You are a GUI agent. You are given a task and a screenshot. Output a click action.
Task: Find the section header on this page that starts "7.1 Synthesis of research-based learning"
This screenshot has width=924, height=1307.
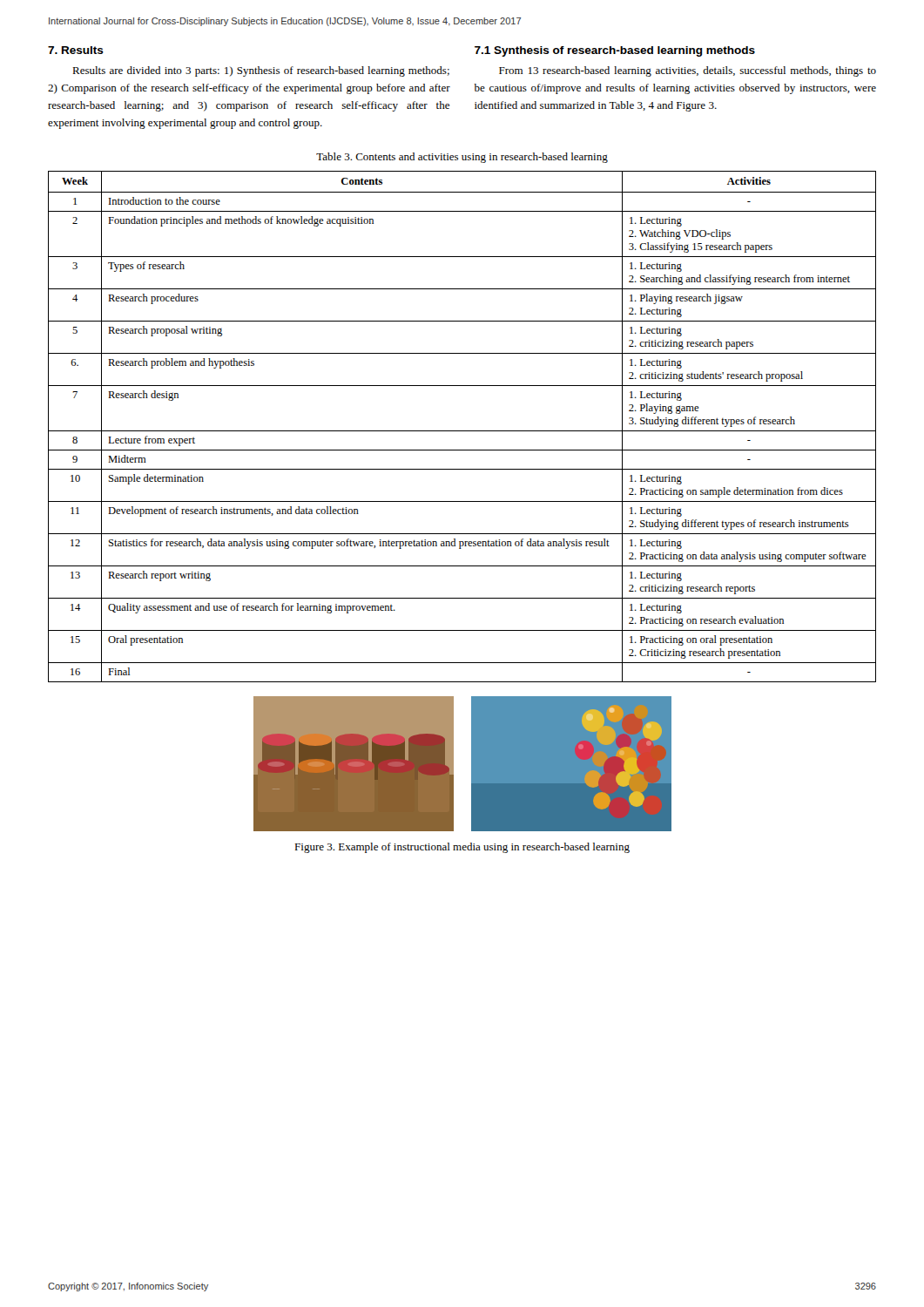(615, 50)
